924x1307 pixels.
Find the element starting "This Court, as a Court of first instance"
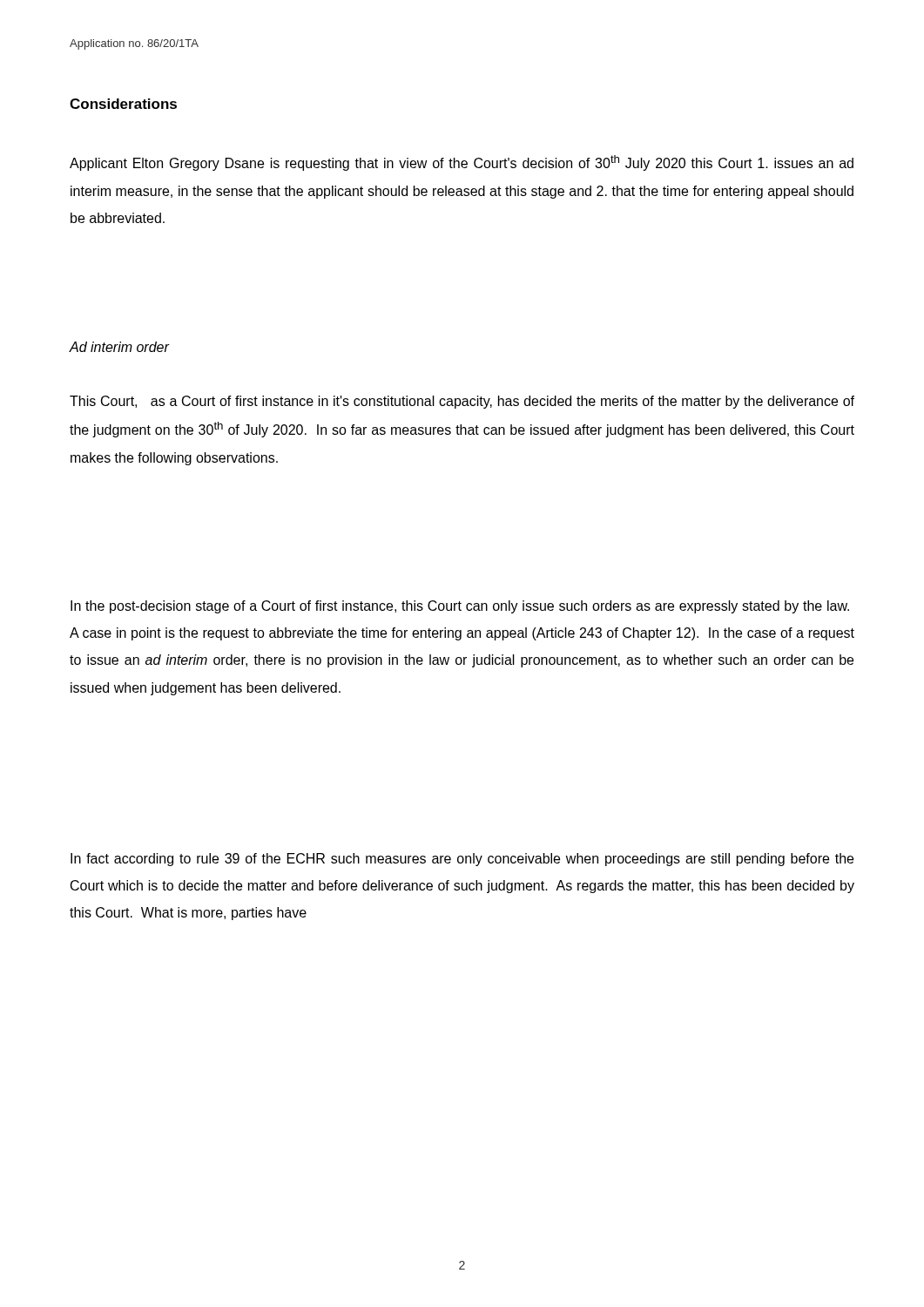point(462,429)
